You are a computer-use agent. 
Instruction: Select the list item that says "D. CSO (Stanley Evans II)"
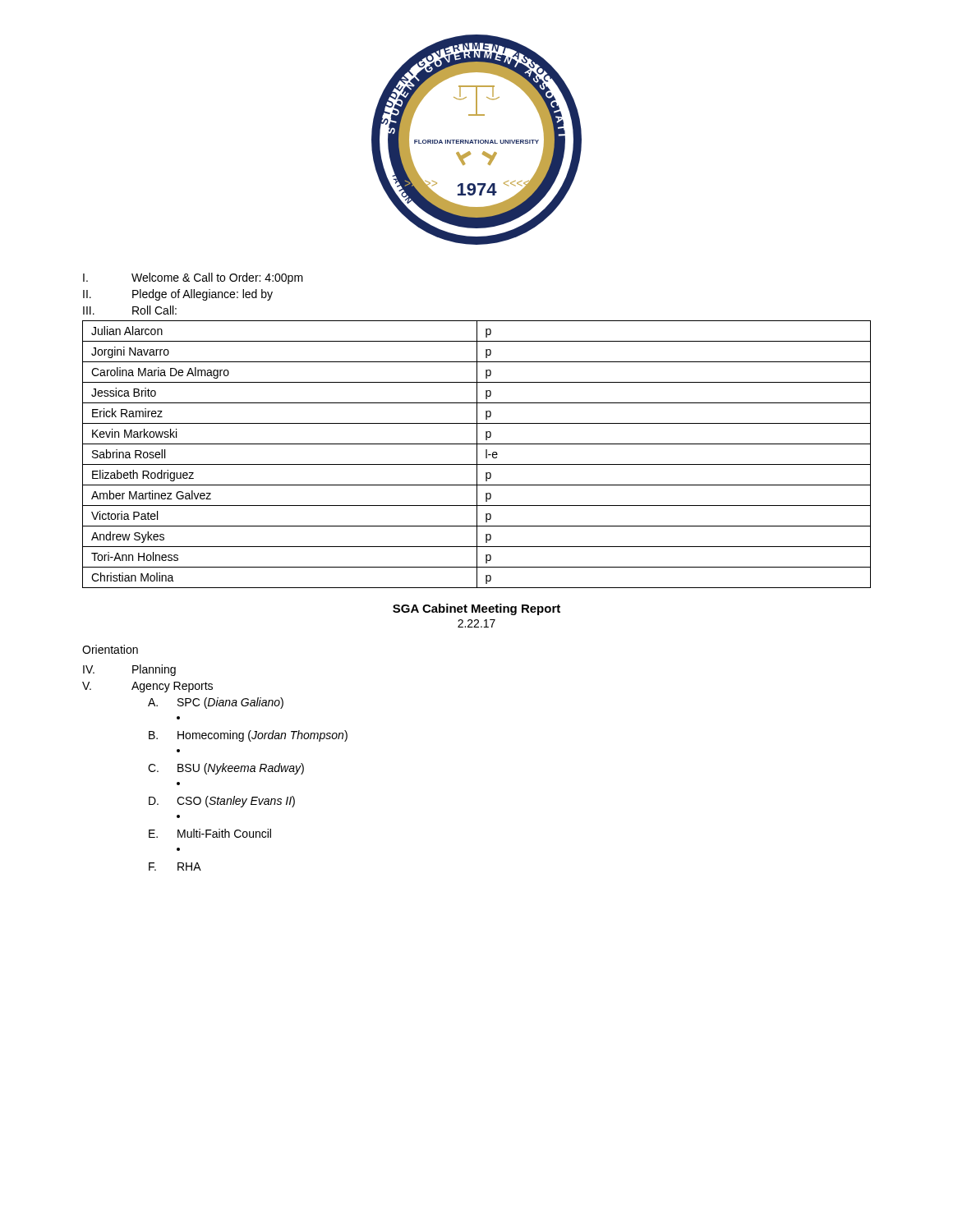(x=222, y=801)
